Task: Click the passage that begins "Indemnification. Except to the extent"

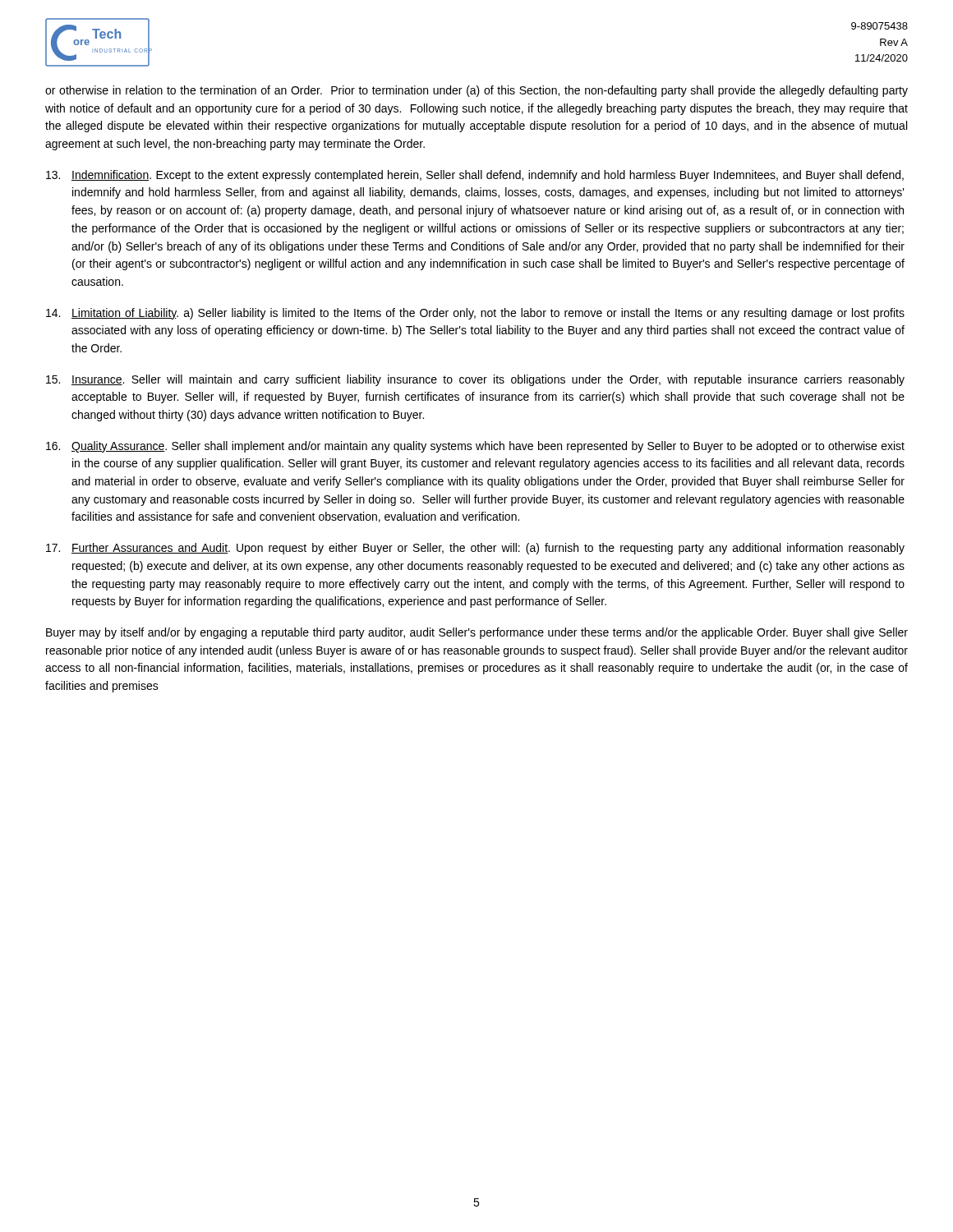Action: click(475, 229)
